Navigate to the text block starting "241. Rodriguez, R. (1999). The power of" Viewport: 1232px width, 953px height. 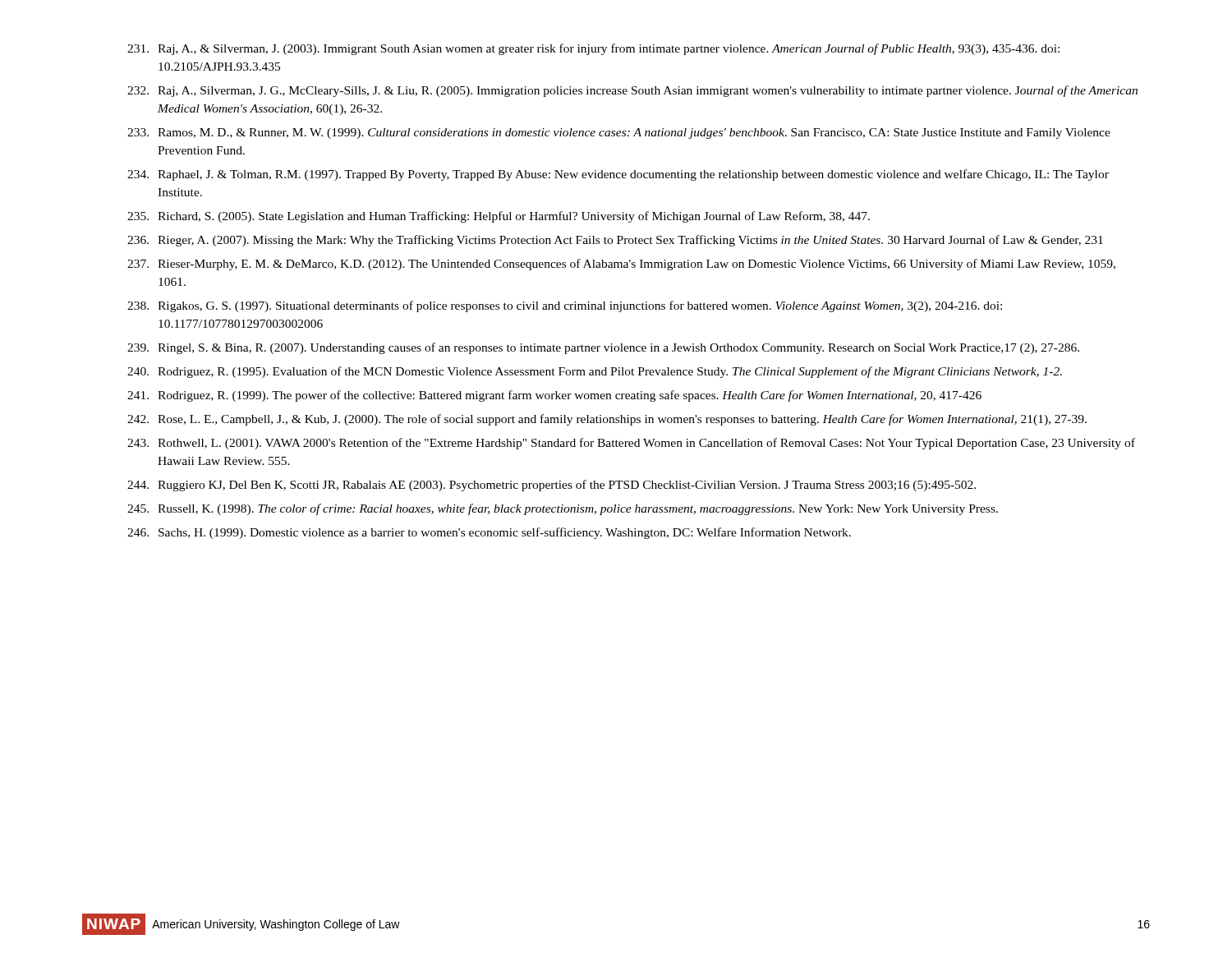pos(620,395)
